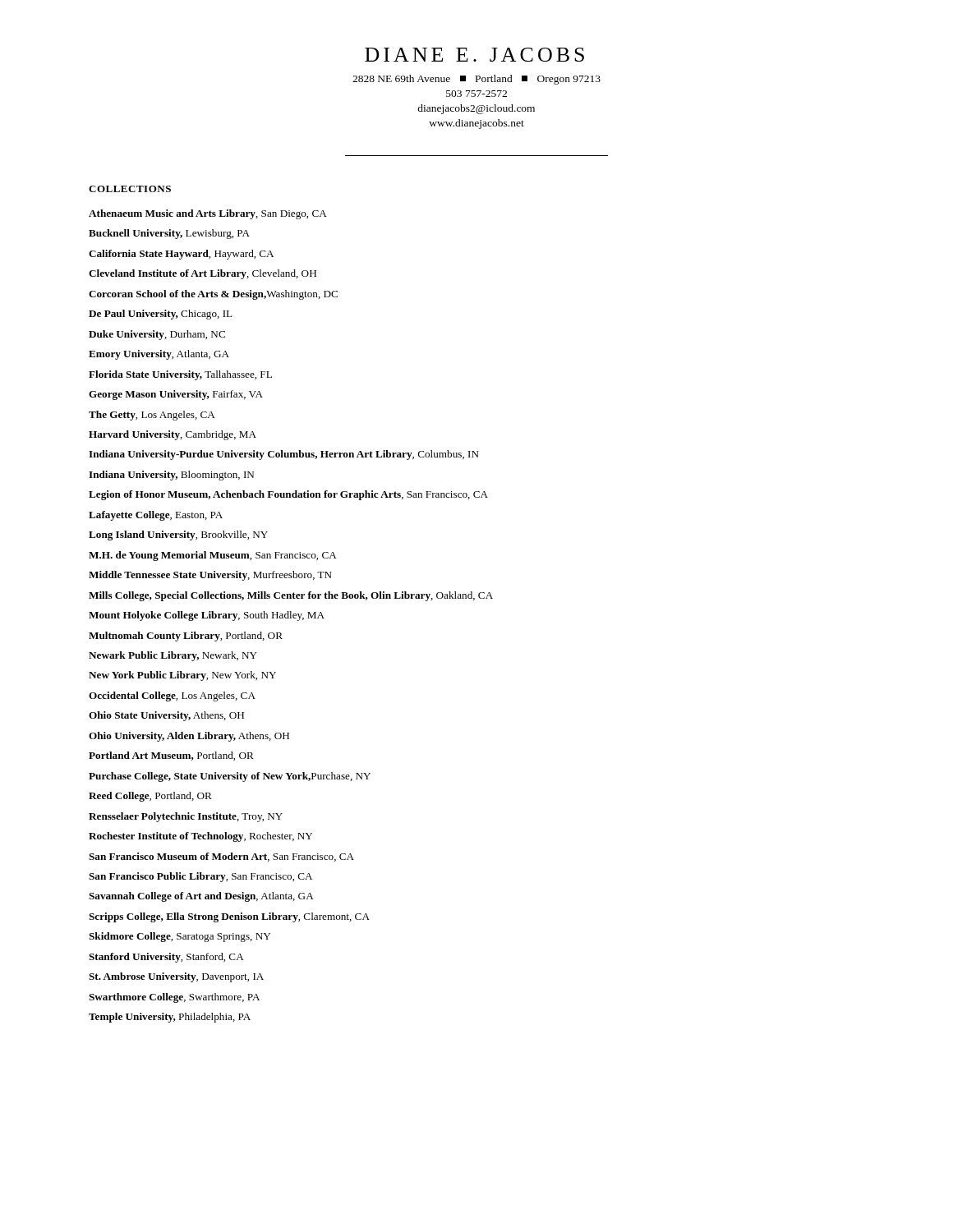Select the text block starting "Cleveland Institute of Art Library, Cleveland,"
Image resolution: width=953 pixels, height=1232 pixels.
[203, 273]
